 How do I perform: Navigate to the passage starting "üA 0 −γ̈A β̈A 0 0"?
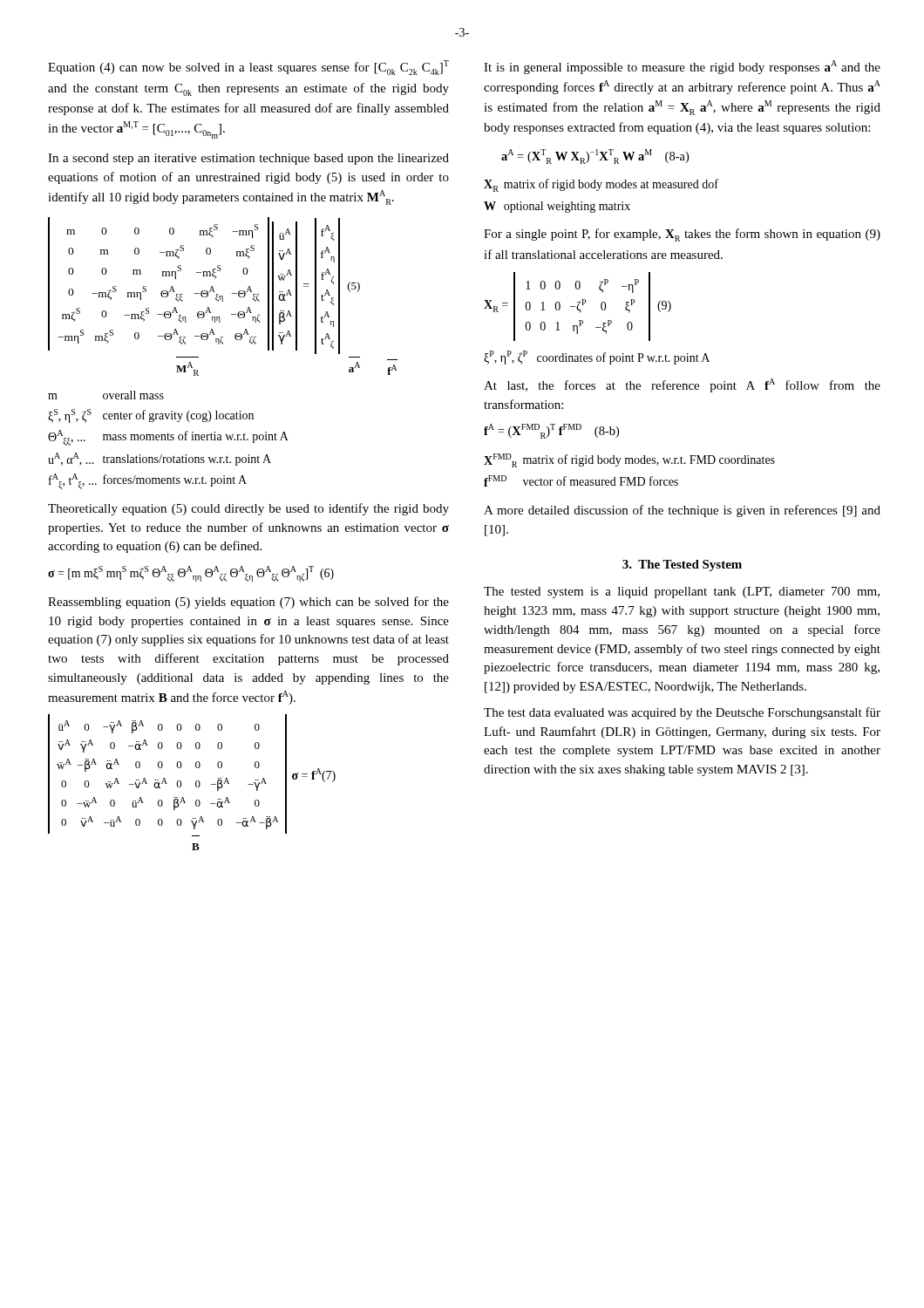pos(248,785)
